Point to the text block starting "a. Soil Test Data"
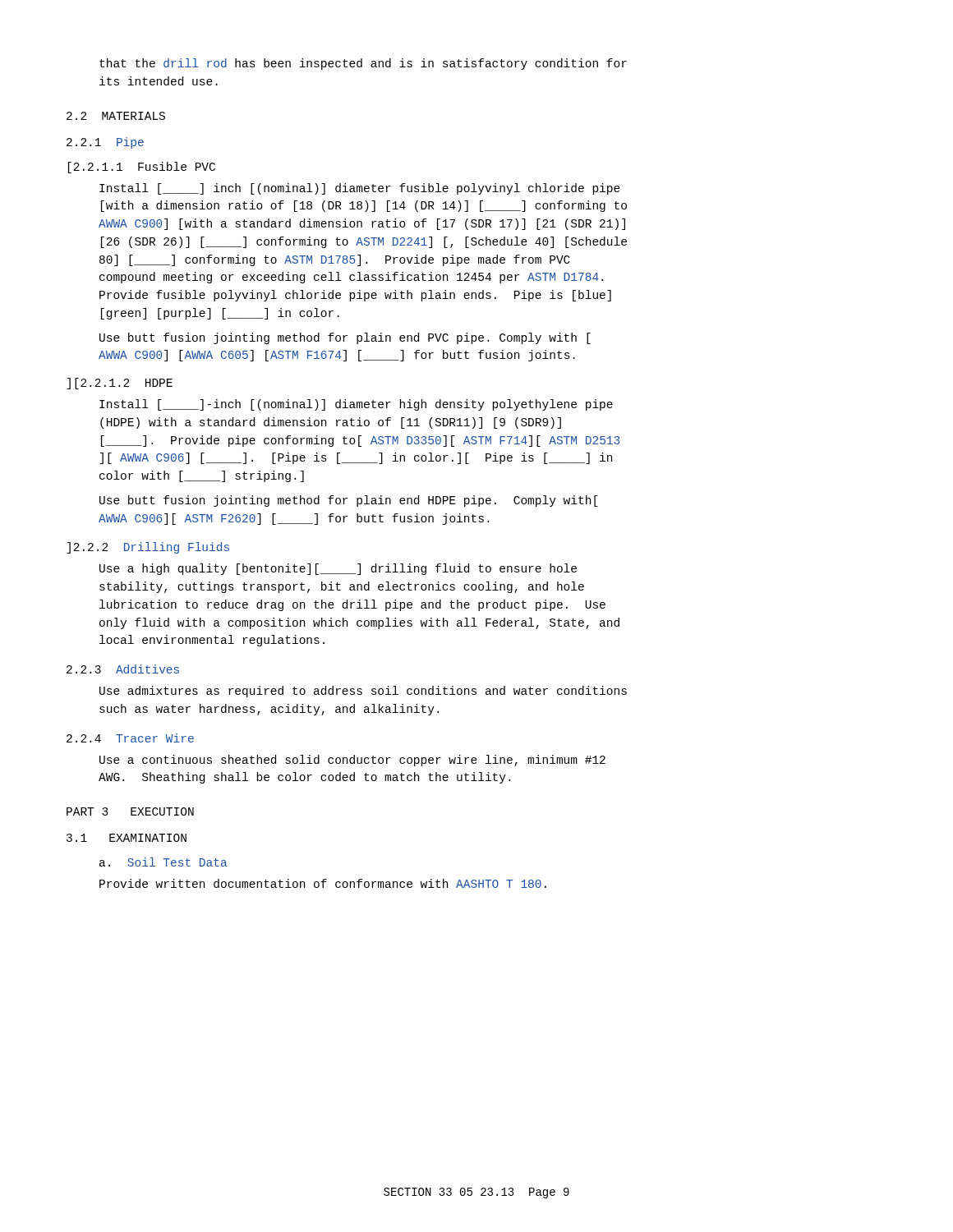 tap(163, 863)
